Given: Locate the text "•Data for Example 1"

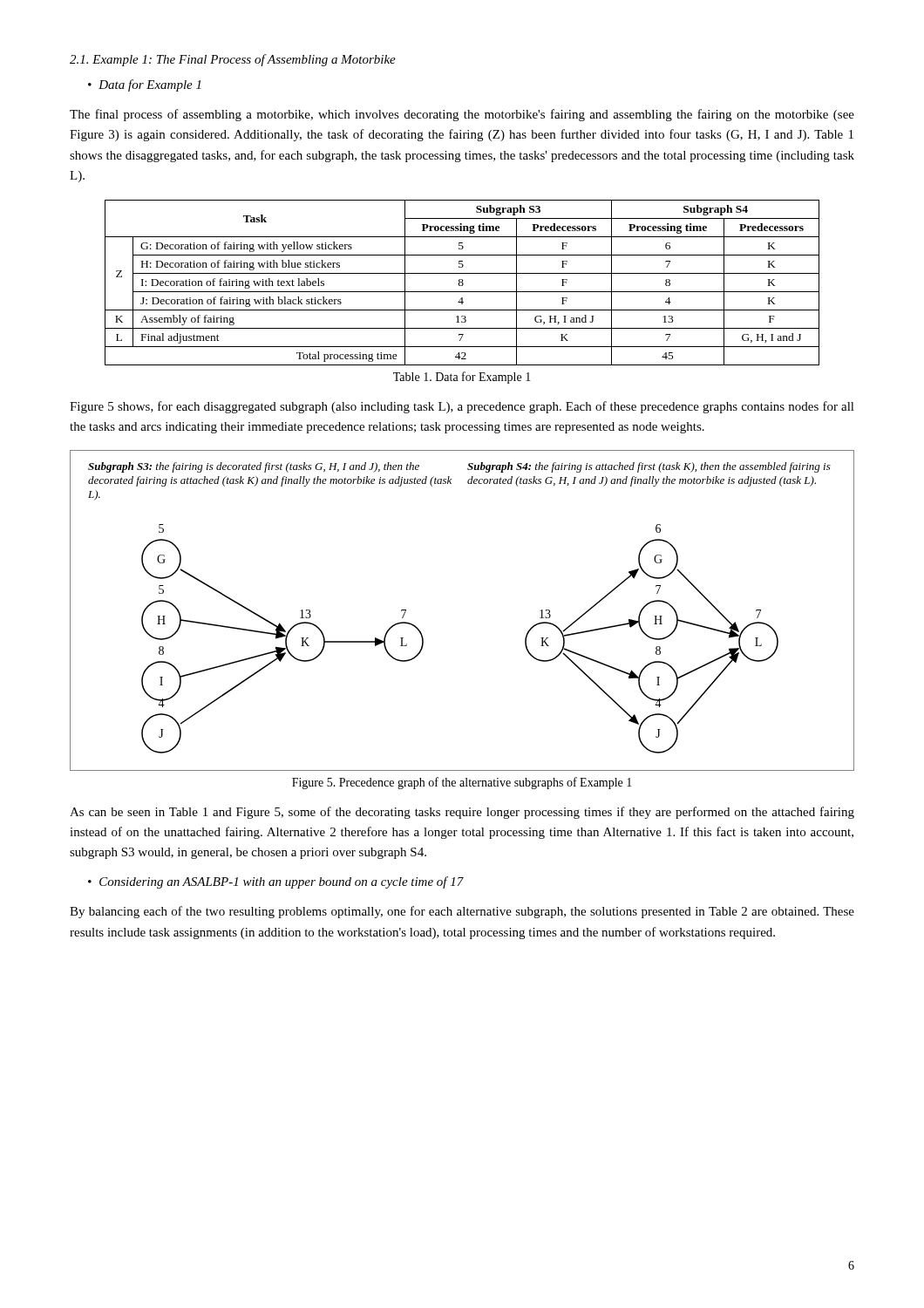Looking at the screenshot, I should coord(145,85).
